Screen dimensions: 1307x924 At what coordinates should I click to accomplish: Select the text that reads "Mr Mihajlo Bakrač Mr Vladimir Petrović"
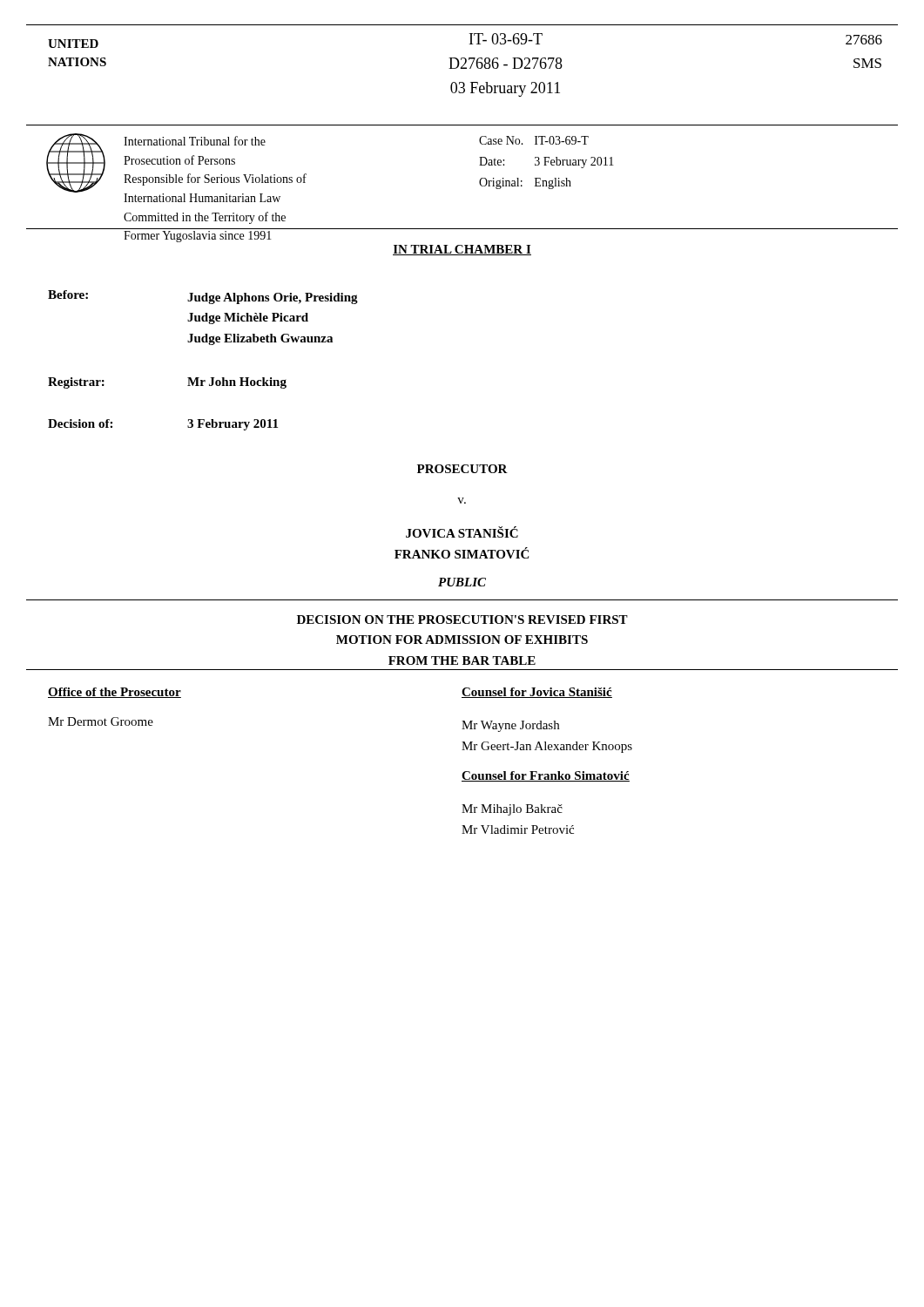click(518, 819)
